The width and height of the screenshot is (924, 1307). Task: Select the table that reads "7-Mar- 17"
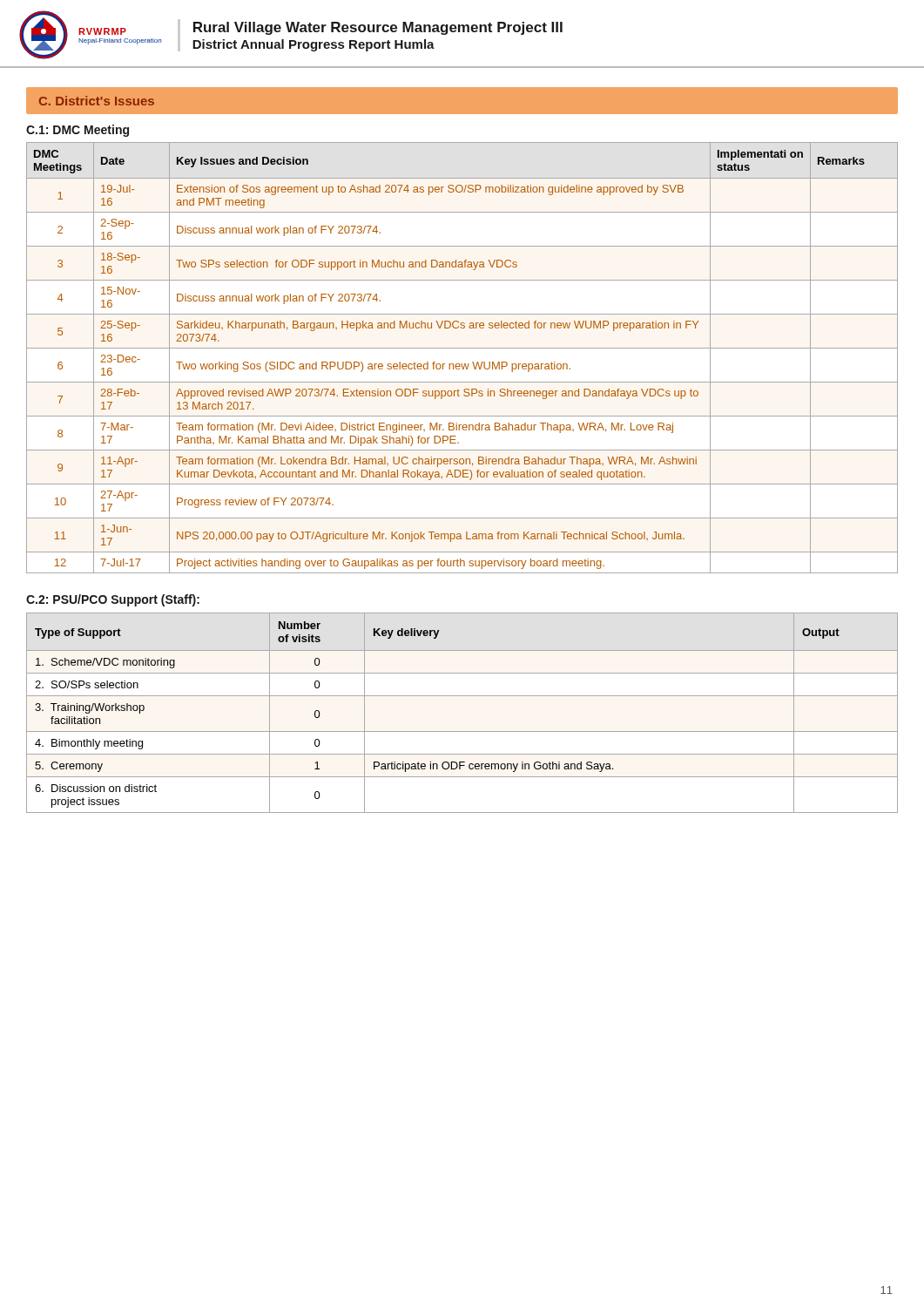coord(462,358)
